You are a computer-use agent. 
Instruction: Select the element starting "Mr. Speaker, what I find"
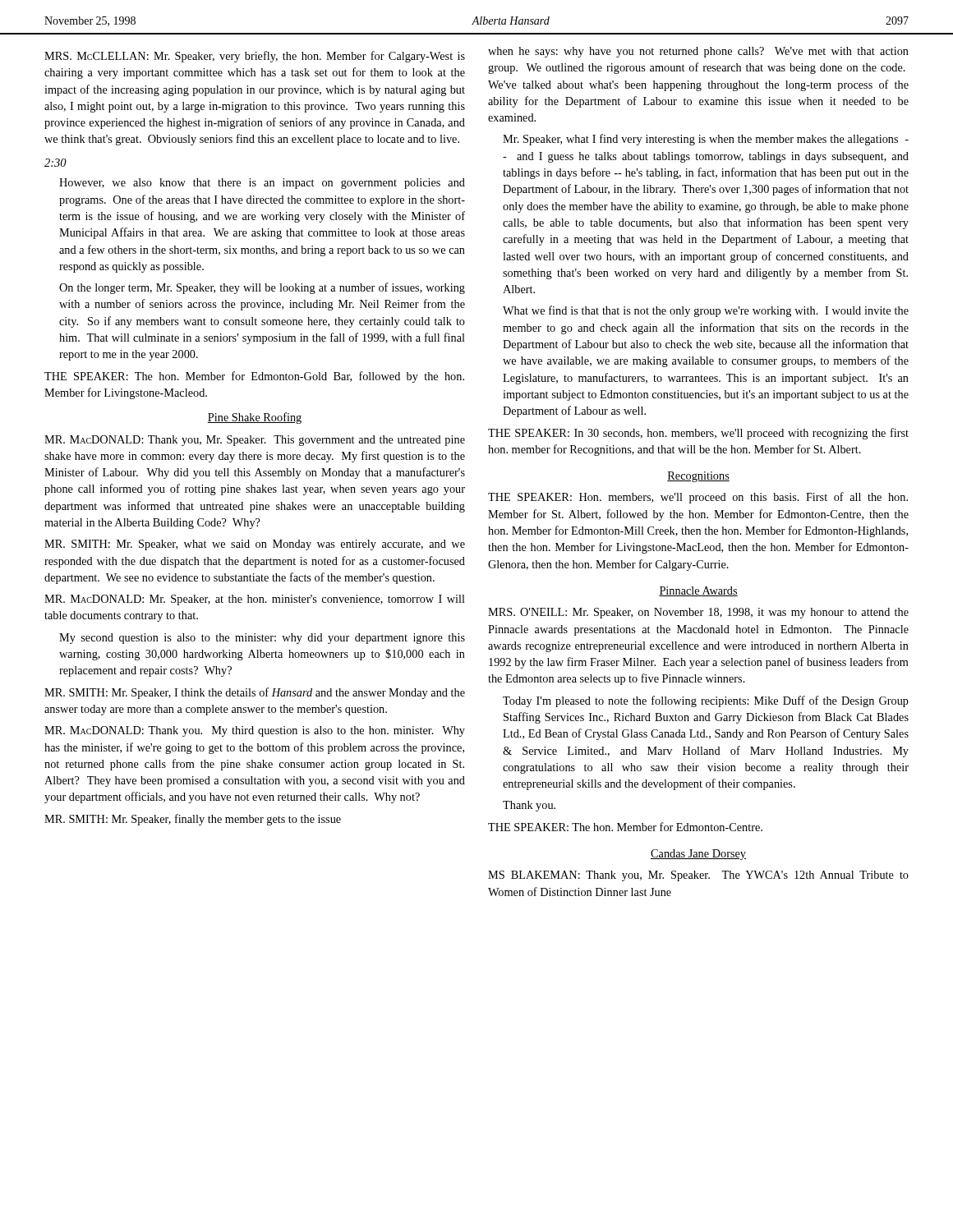706,214
